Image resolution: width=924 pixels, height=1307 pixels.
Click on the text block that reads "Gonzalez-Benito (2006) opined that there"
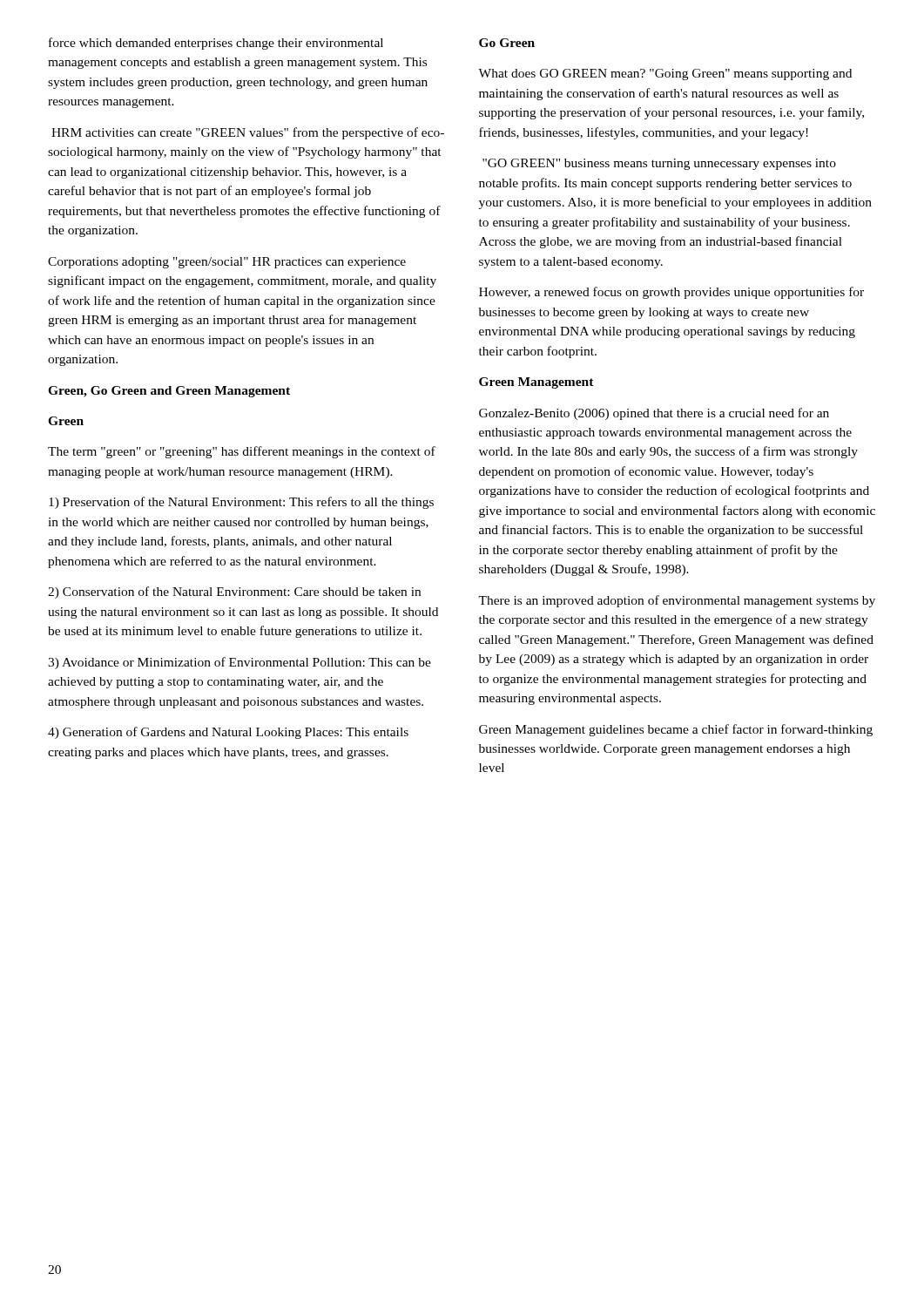[x=677, y=491]
